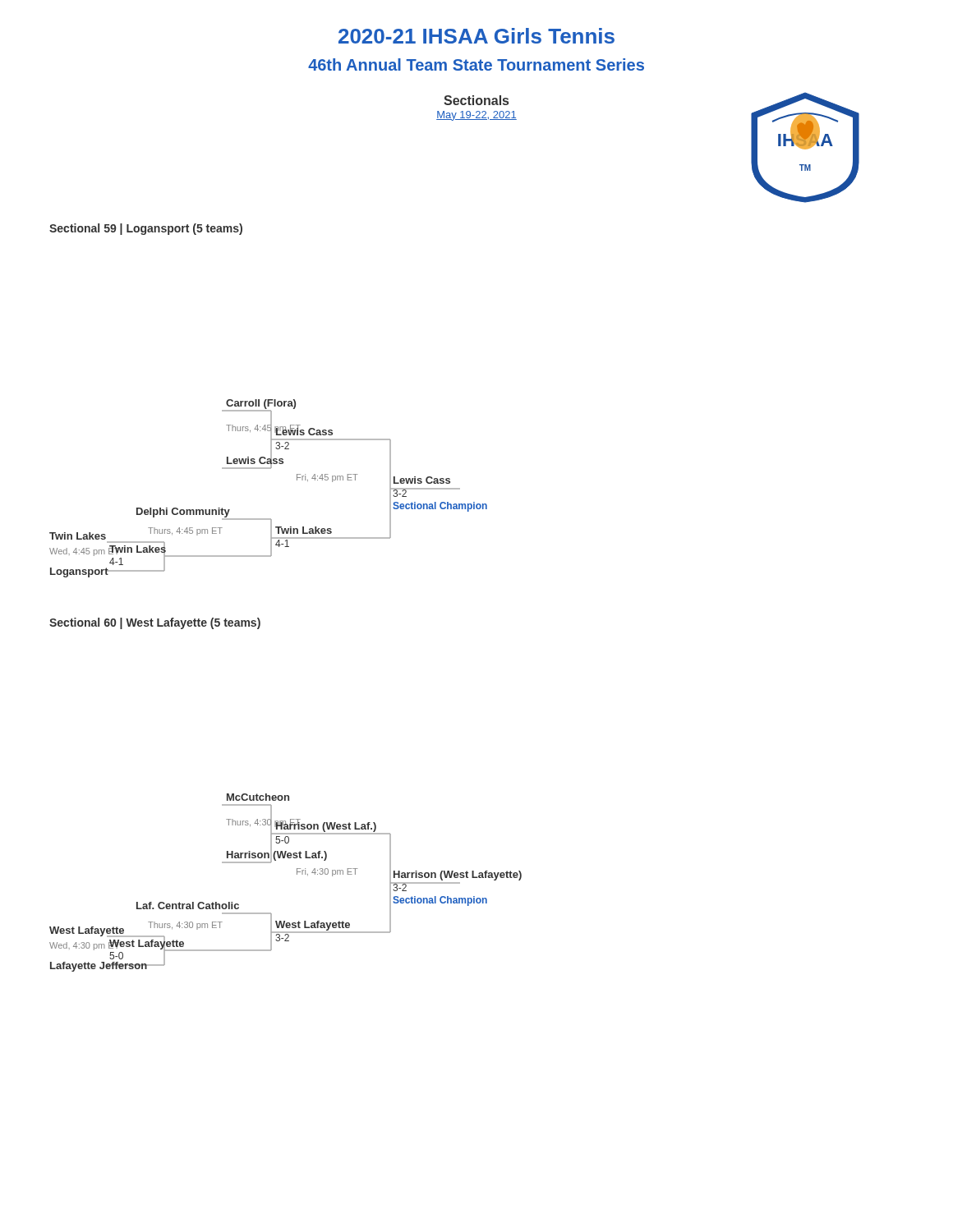Find the section header that says "Sectional 60 | West Lafayette"
This screenshot has height=1232, width=953.
(x=155, y=623)
